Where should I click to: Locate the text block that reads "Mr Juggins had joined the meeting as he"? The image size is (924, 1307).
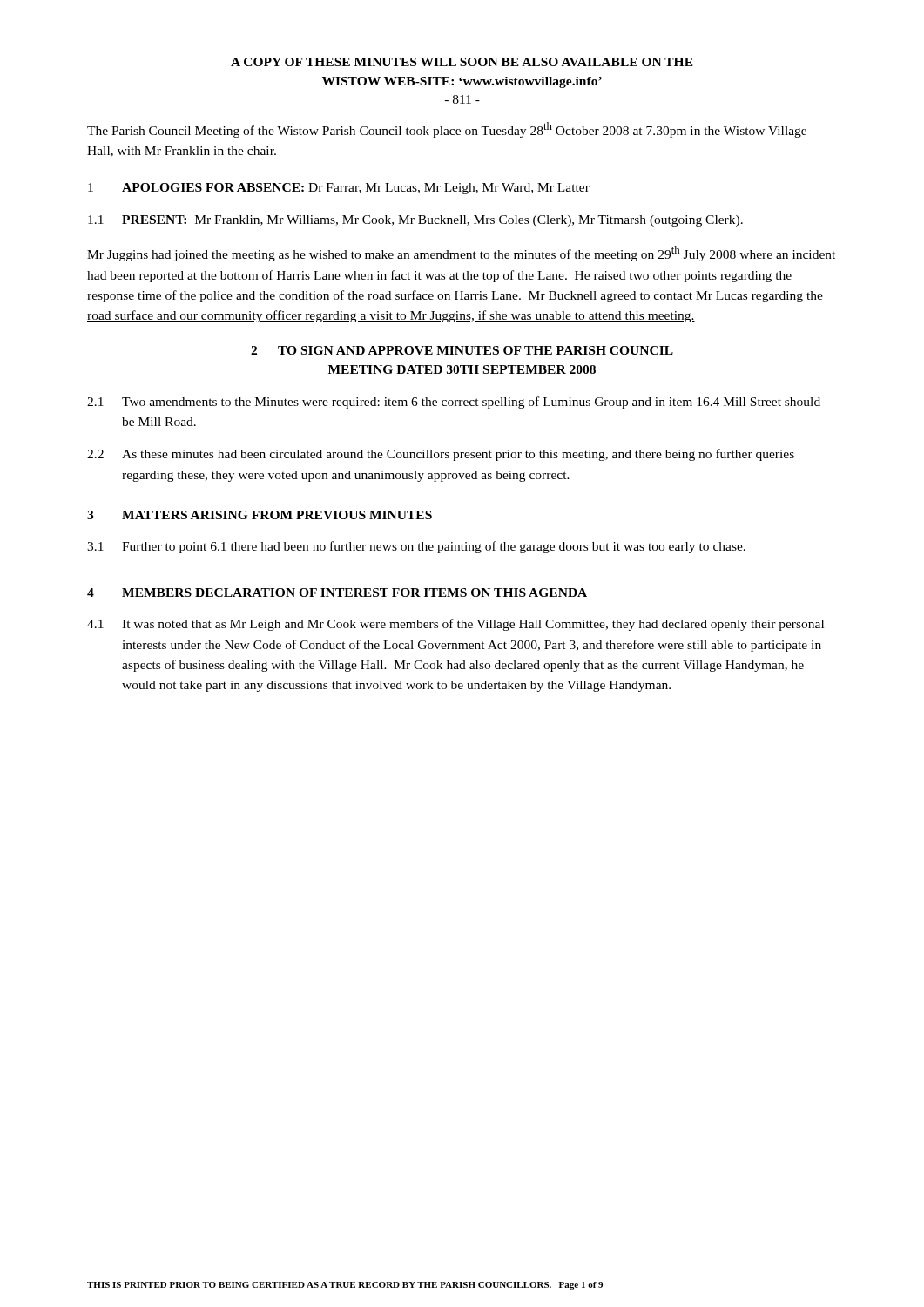point(461,283)
